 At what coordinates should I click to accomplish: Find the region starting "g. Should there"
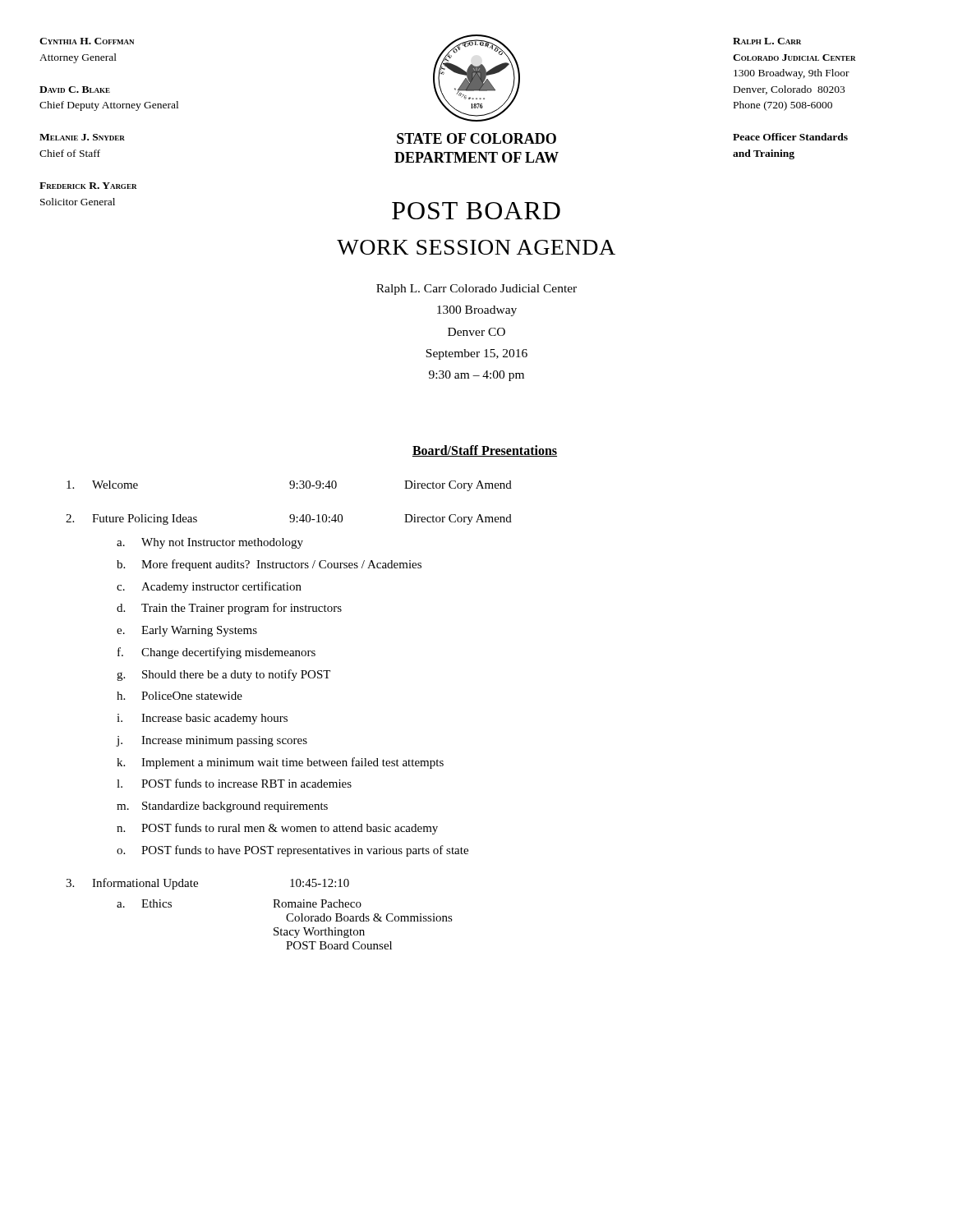pyautogui.click(x=224, y=674)
